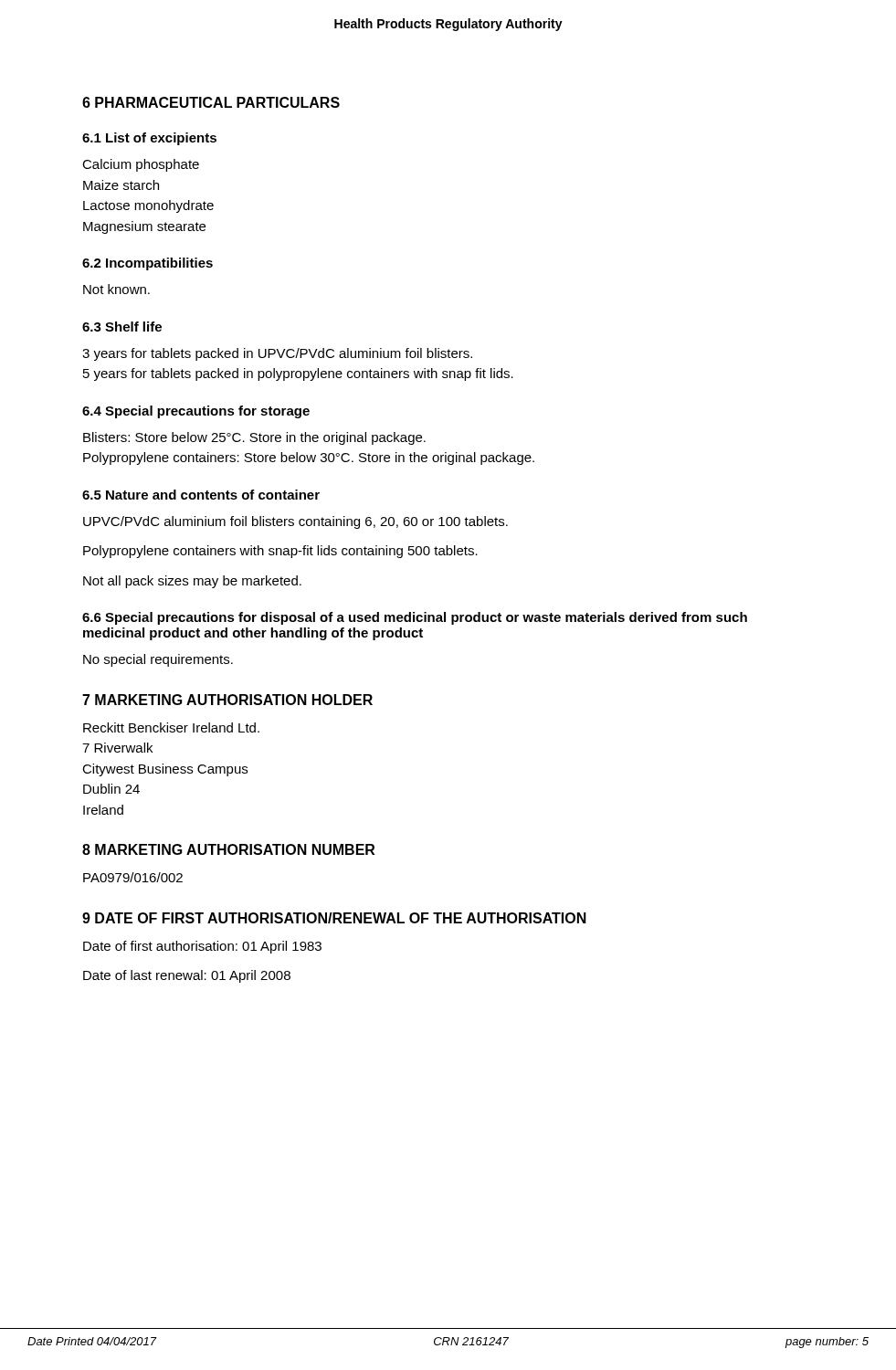The image size is (896, 1370).
Task: Find "6 PHARMACEUTICAL PARTICULARS" on this page
Action: click(x=211, y=103)
